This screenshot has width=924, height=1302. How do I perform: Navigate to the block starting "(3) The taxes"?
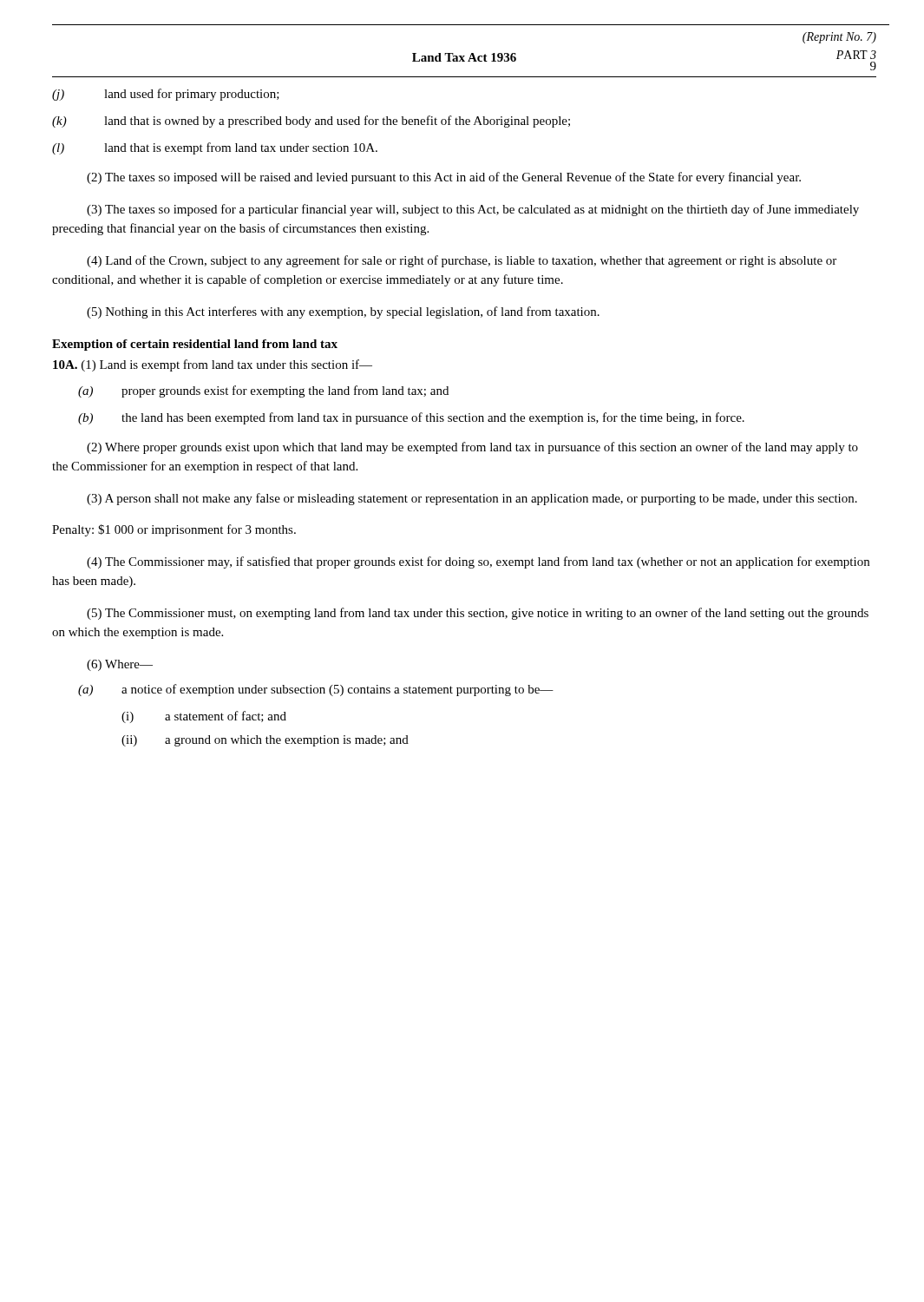point(456,219)
